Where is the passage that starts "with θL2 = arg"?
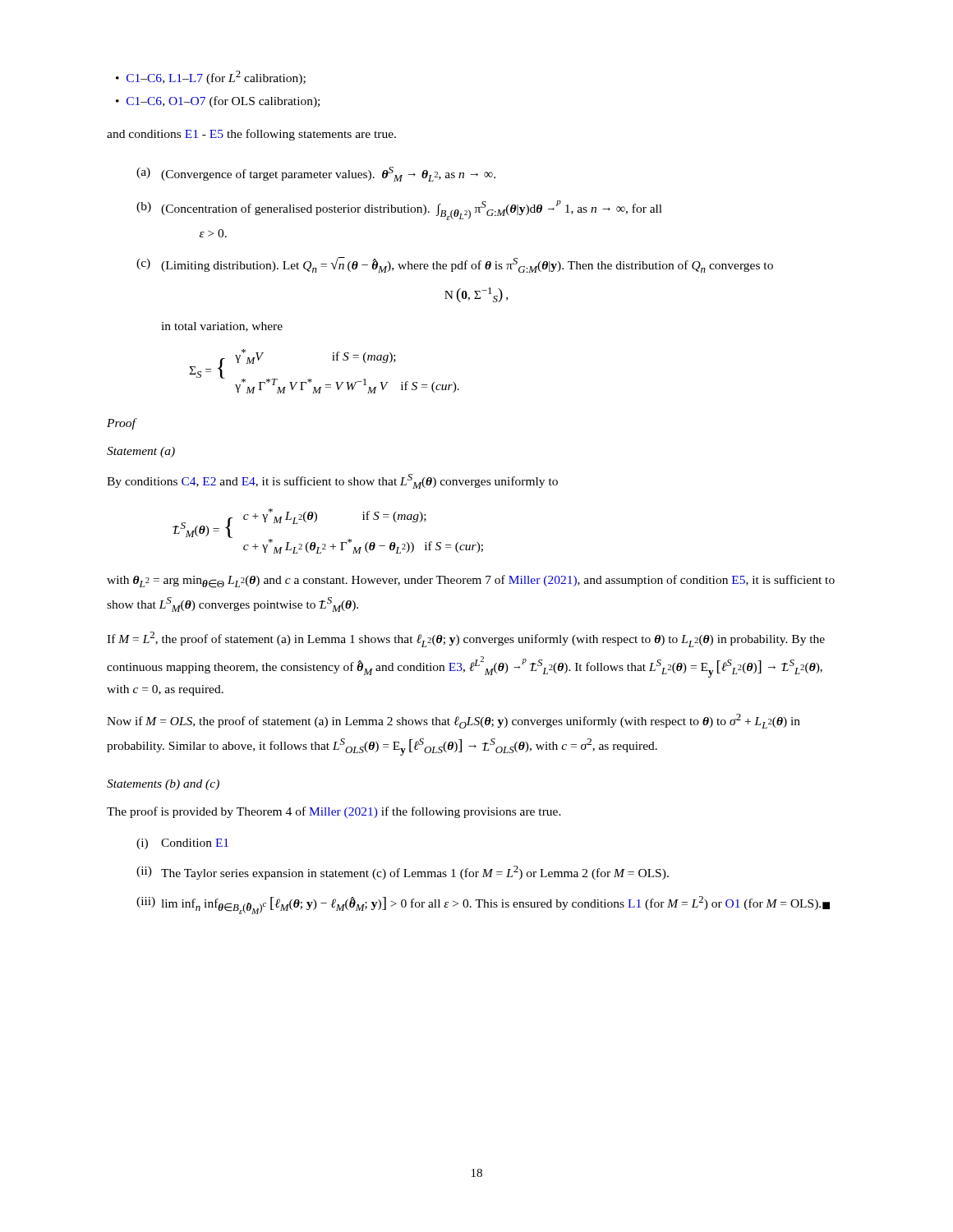Viewport: 953px width, 1232px height. (471, 593)
